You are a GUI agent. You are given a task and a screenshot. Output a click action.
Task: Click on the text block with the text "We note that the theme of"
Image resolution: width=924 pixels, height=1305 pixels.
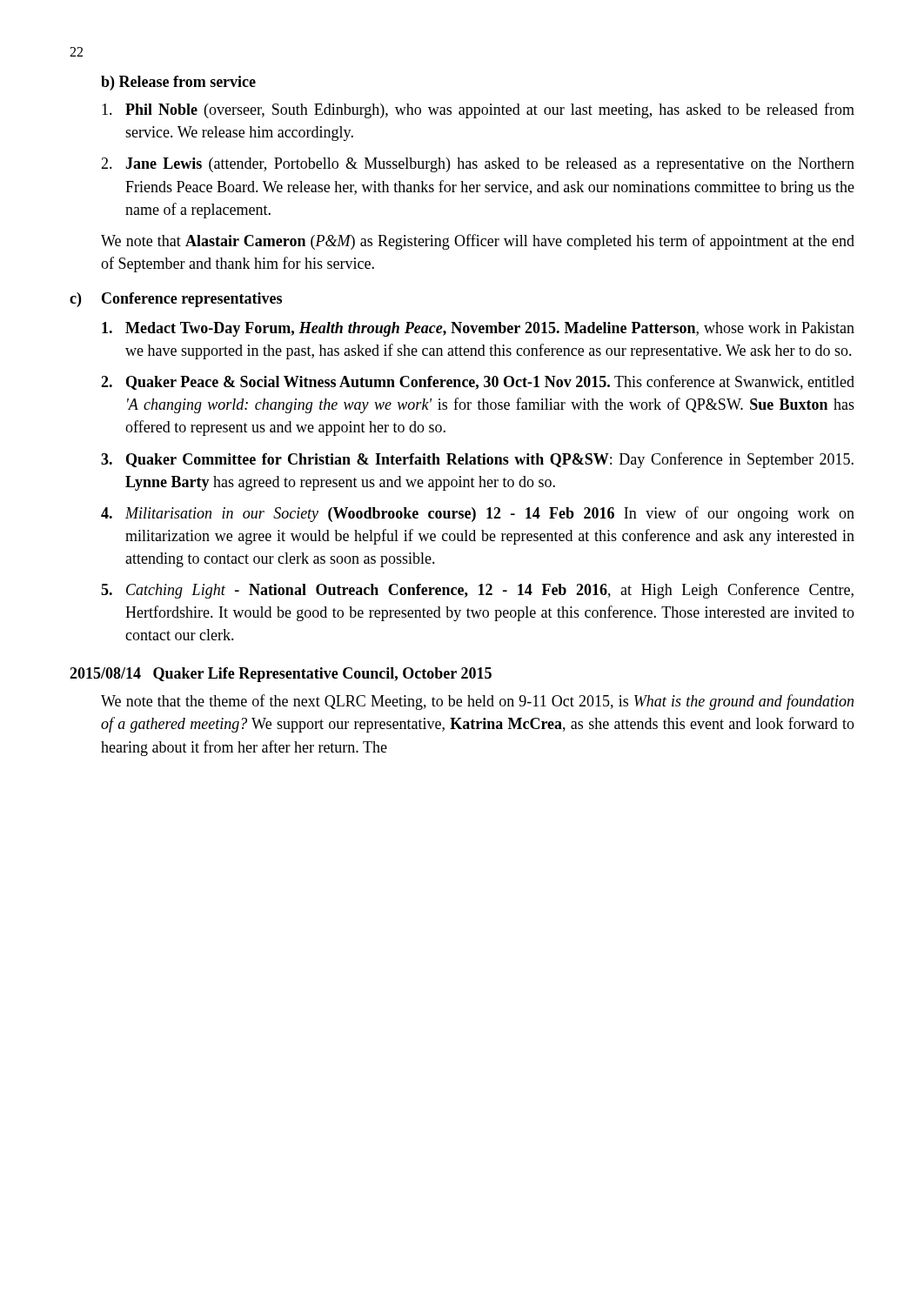tap(478, 724)
